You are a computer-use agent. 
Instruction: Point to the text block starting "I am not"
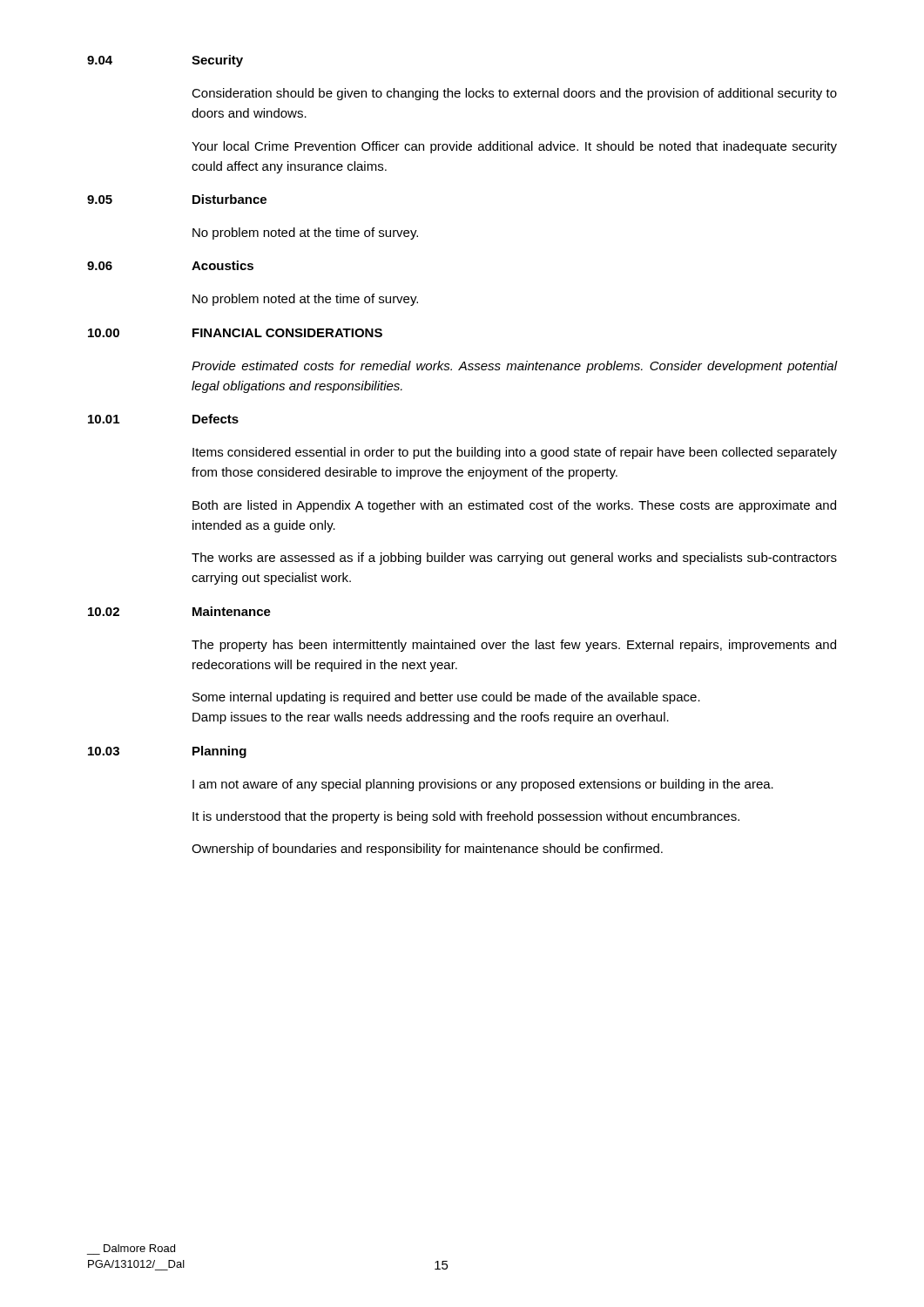[x=462, y=816]
